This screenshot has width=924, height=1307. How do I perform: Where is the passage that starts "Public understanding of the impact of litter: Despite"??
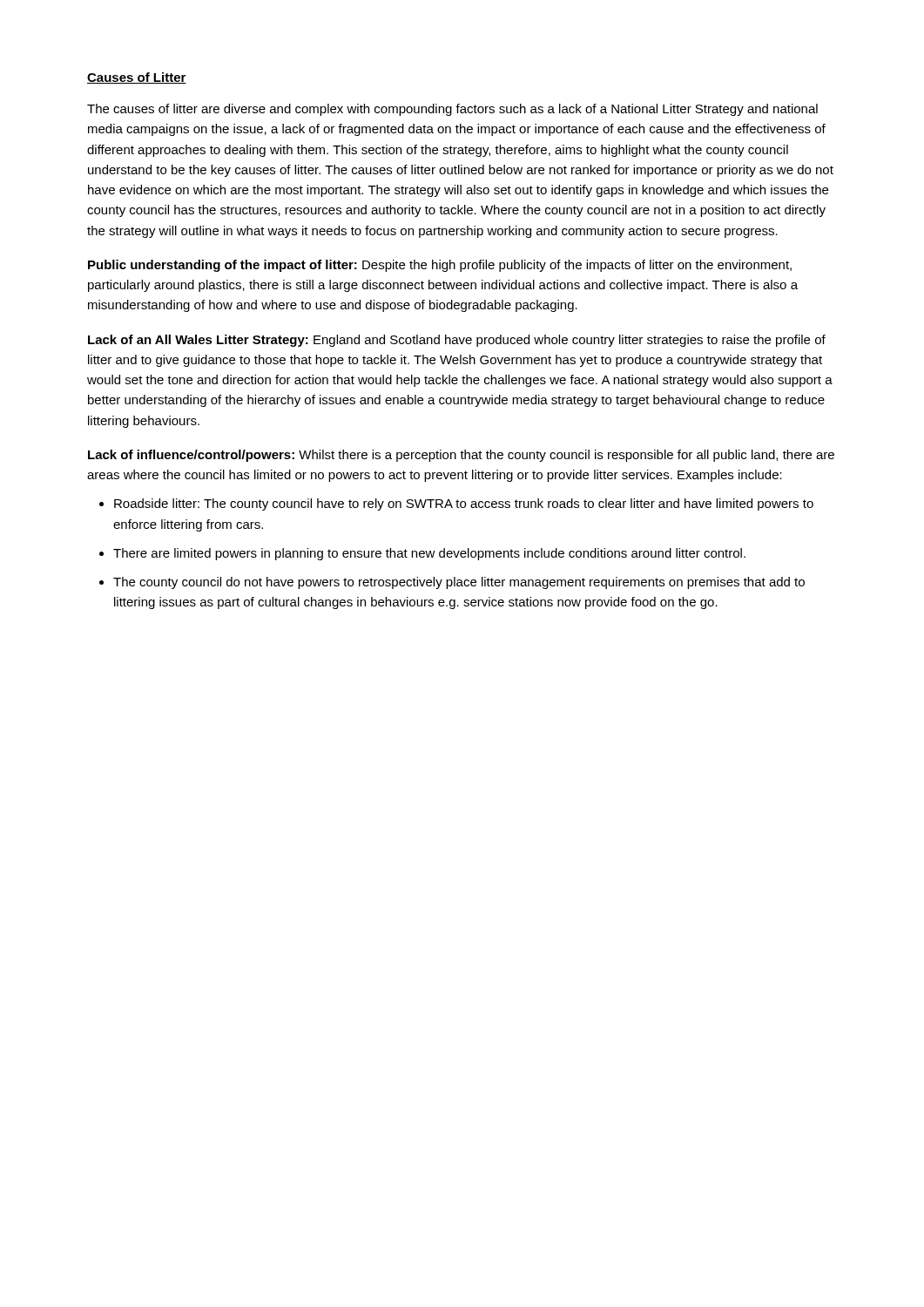(442, 284)
